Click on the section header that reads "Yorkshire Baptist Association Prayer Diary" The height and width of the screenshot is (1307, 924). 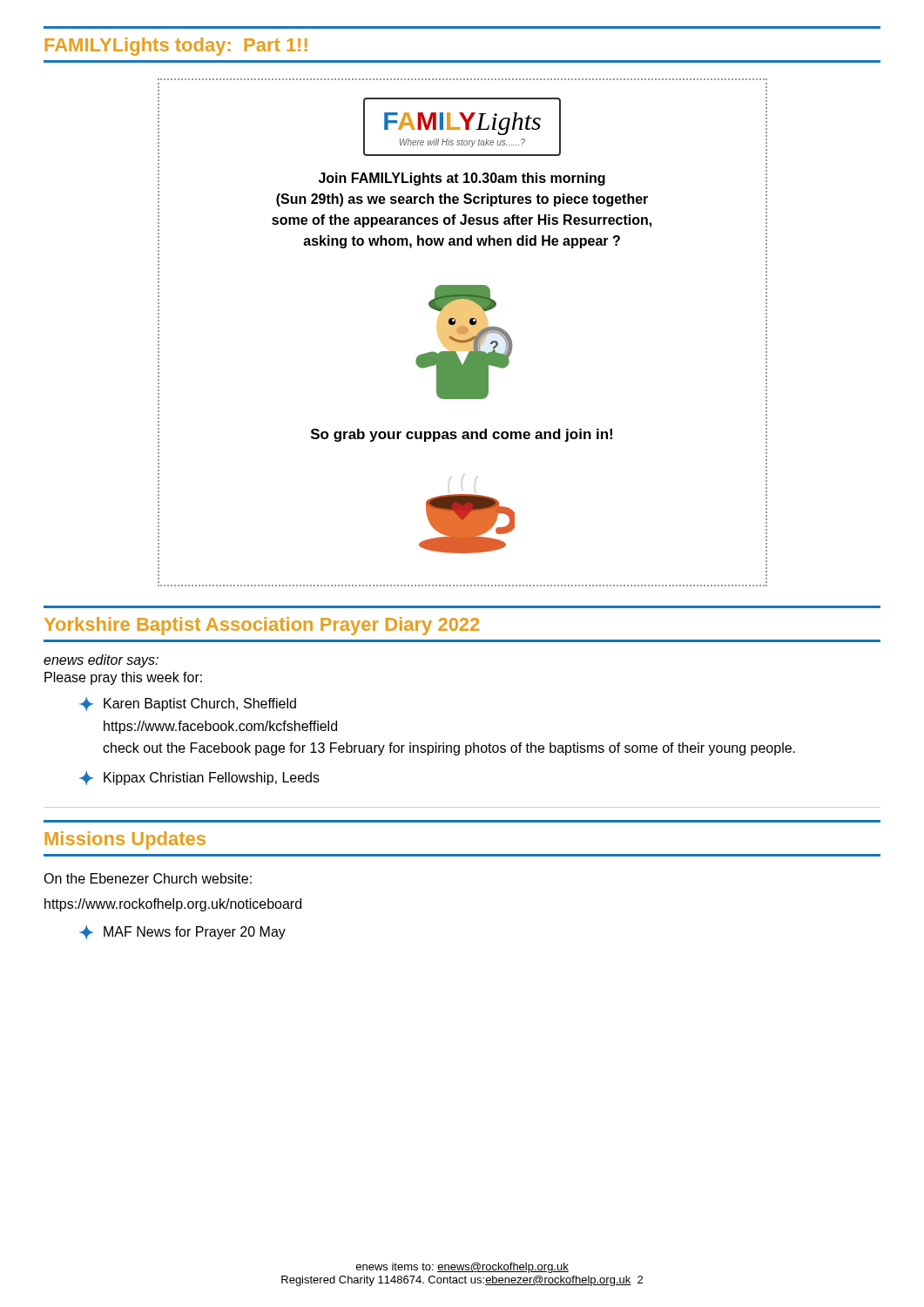coord(262,624)
